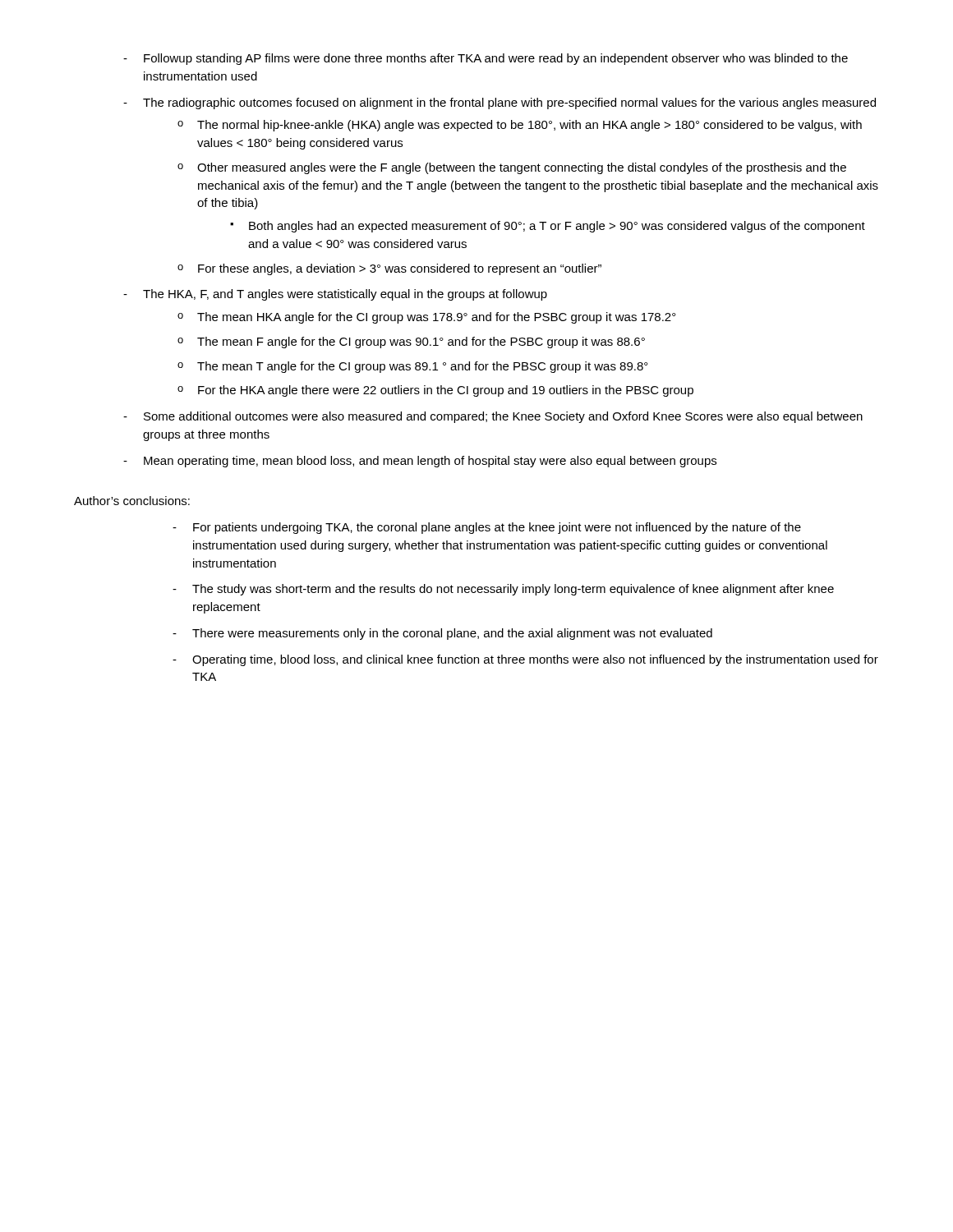Click on the text starting "Other measured angles were"
Screen dimensions: 1232x953
tap(522, 168)
